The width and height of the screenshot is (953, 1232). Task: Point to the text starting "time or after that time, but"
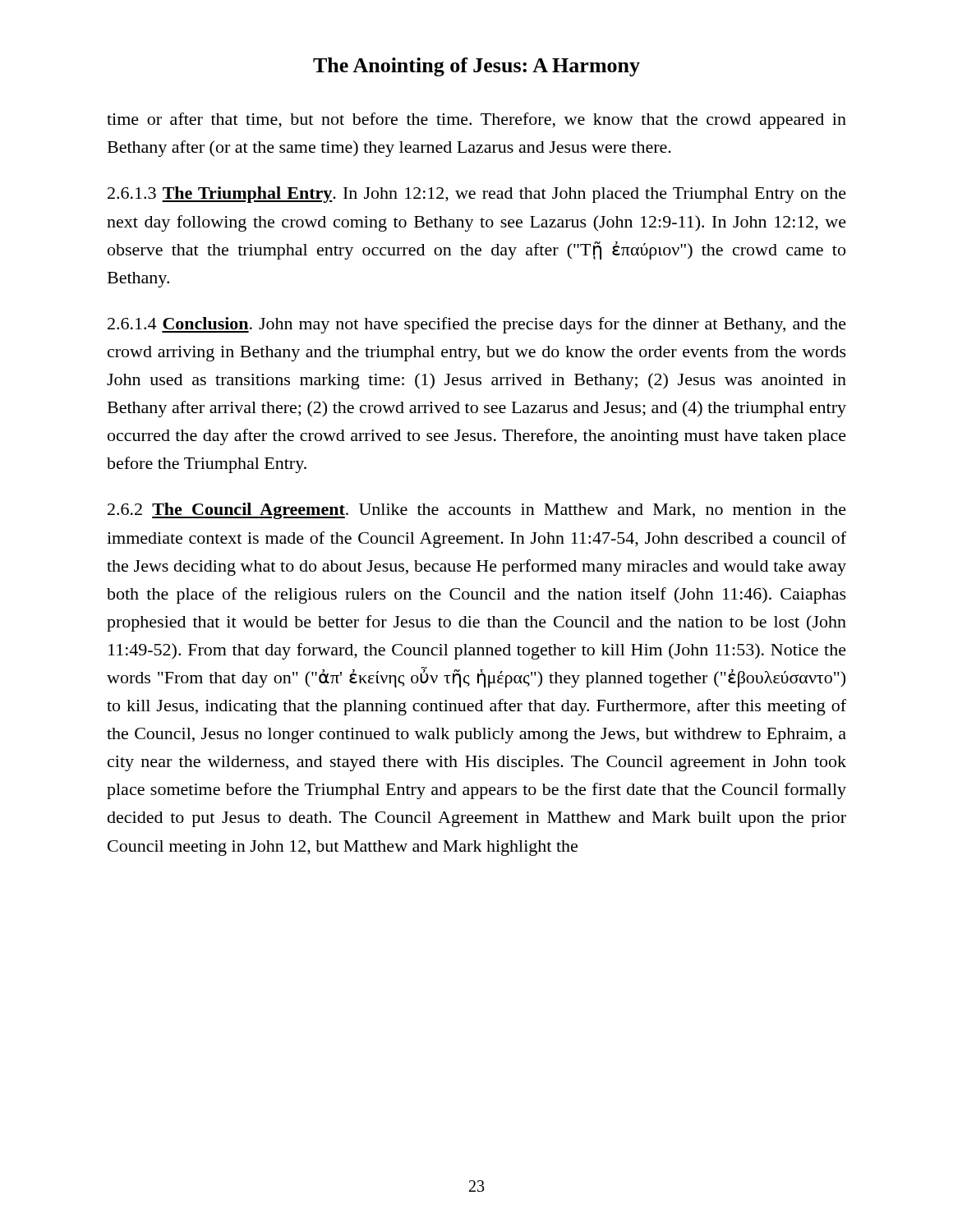coord(476,133)
